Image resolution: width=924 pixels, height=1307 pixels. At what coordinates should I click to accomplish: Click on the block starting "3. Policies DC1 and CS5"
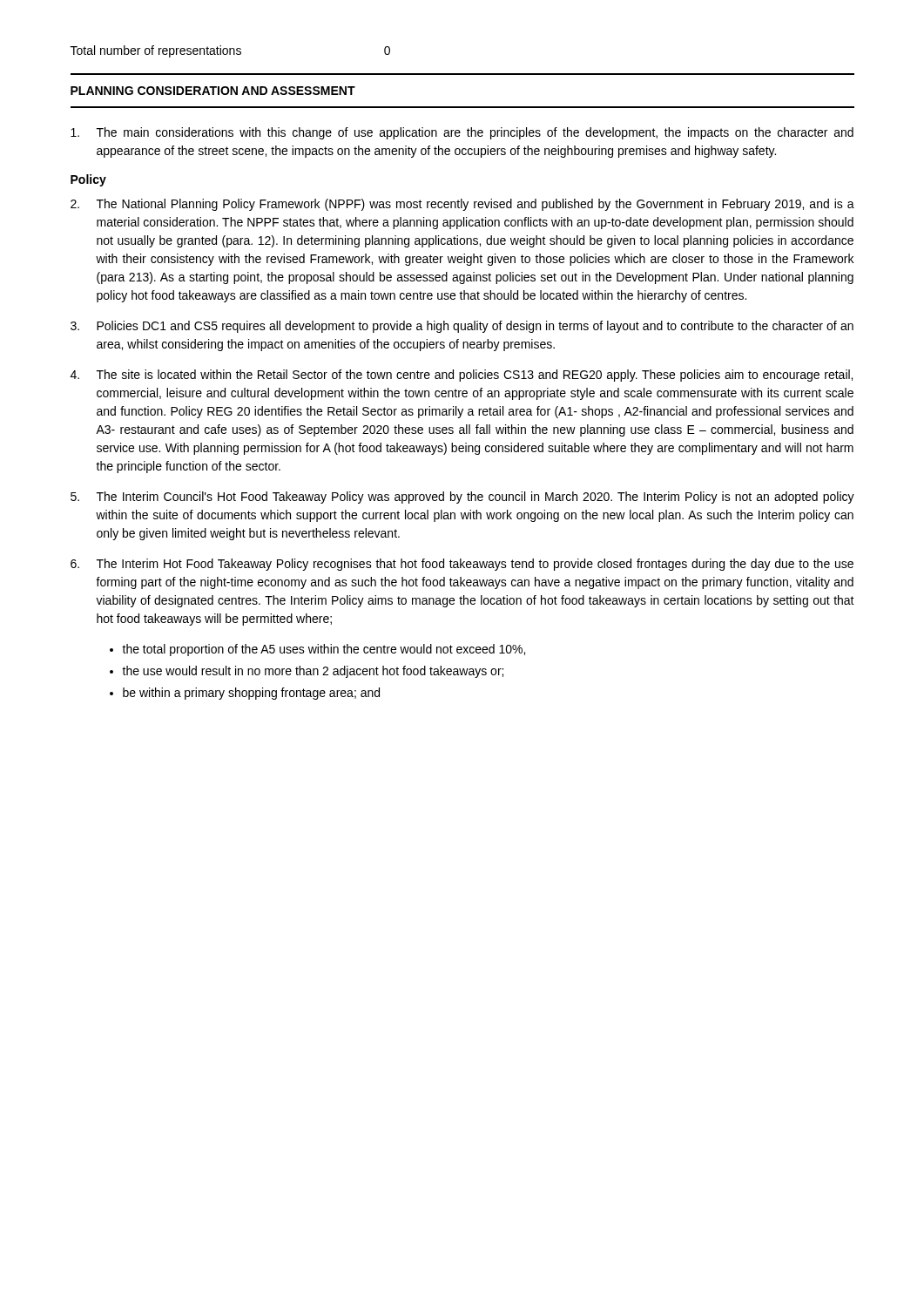(x=462, y=336)
